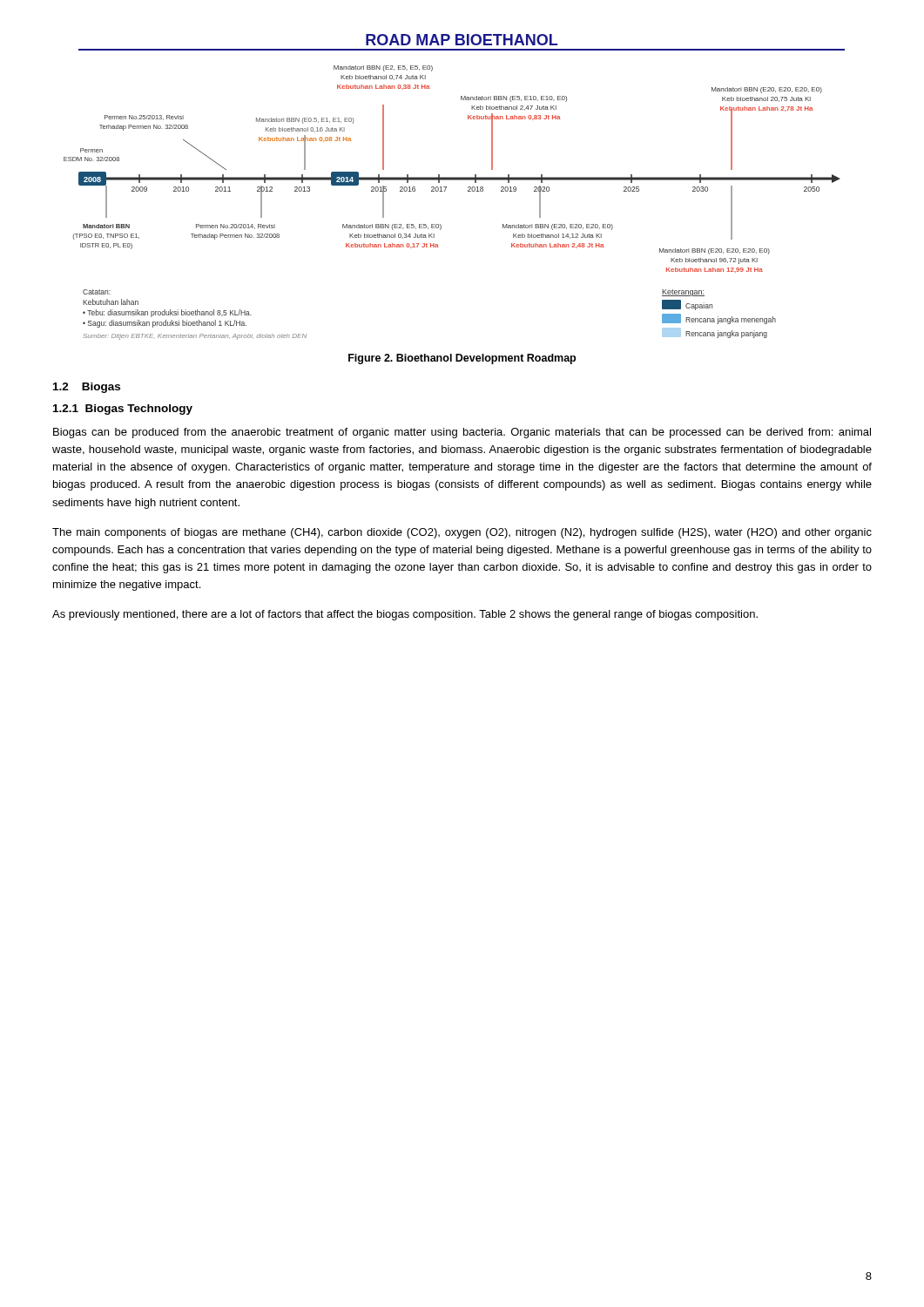Select the infographic
The height and width of the screenshot is (1307, 924).
[x=462, y=187]
